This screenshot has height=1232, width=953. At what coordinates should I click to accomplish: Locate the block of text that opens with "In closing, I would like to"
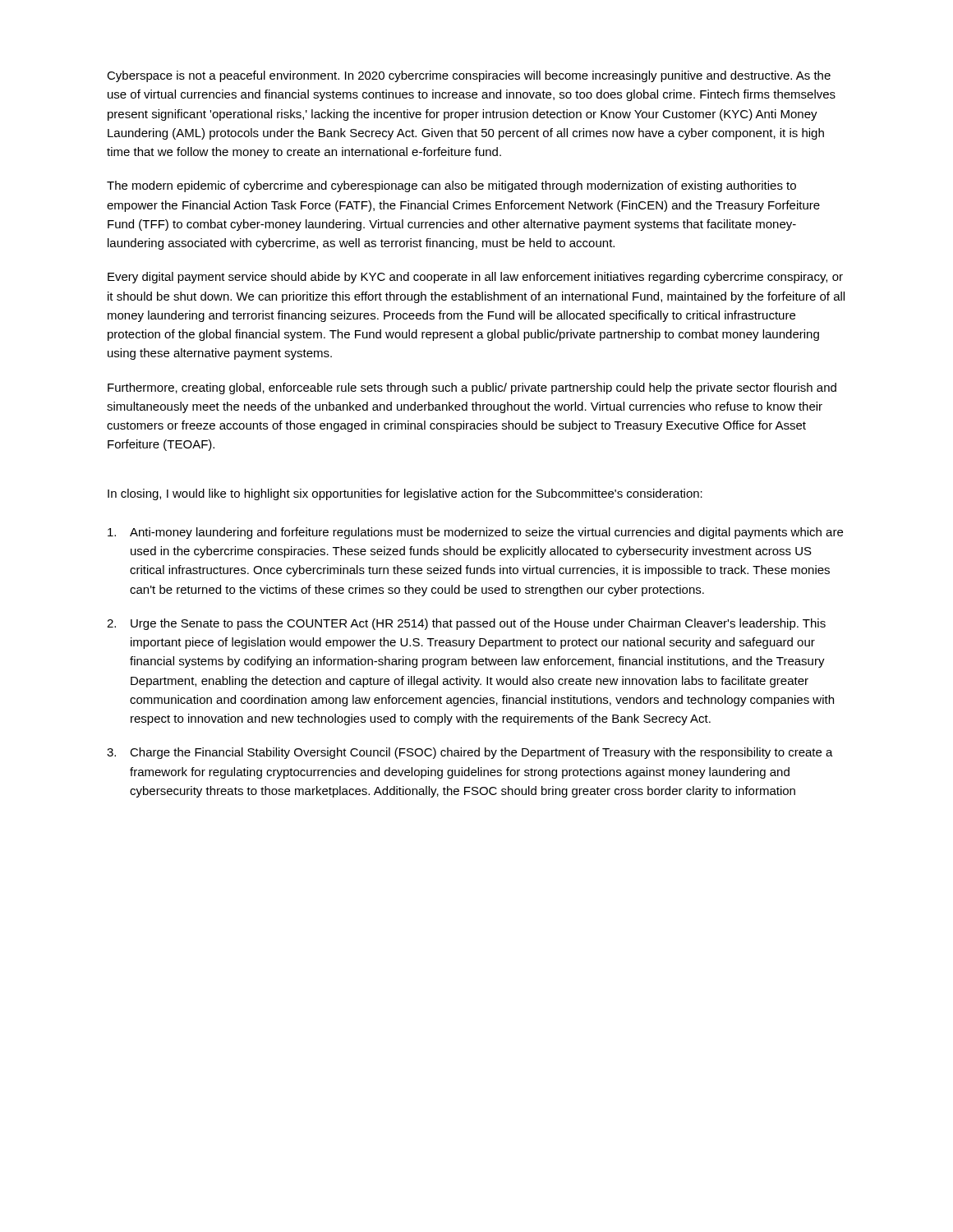[x=405, y=493]
